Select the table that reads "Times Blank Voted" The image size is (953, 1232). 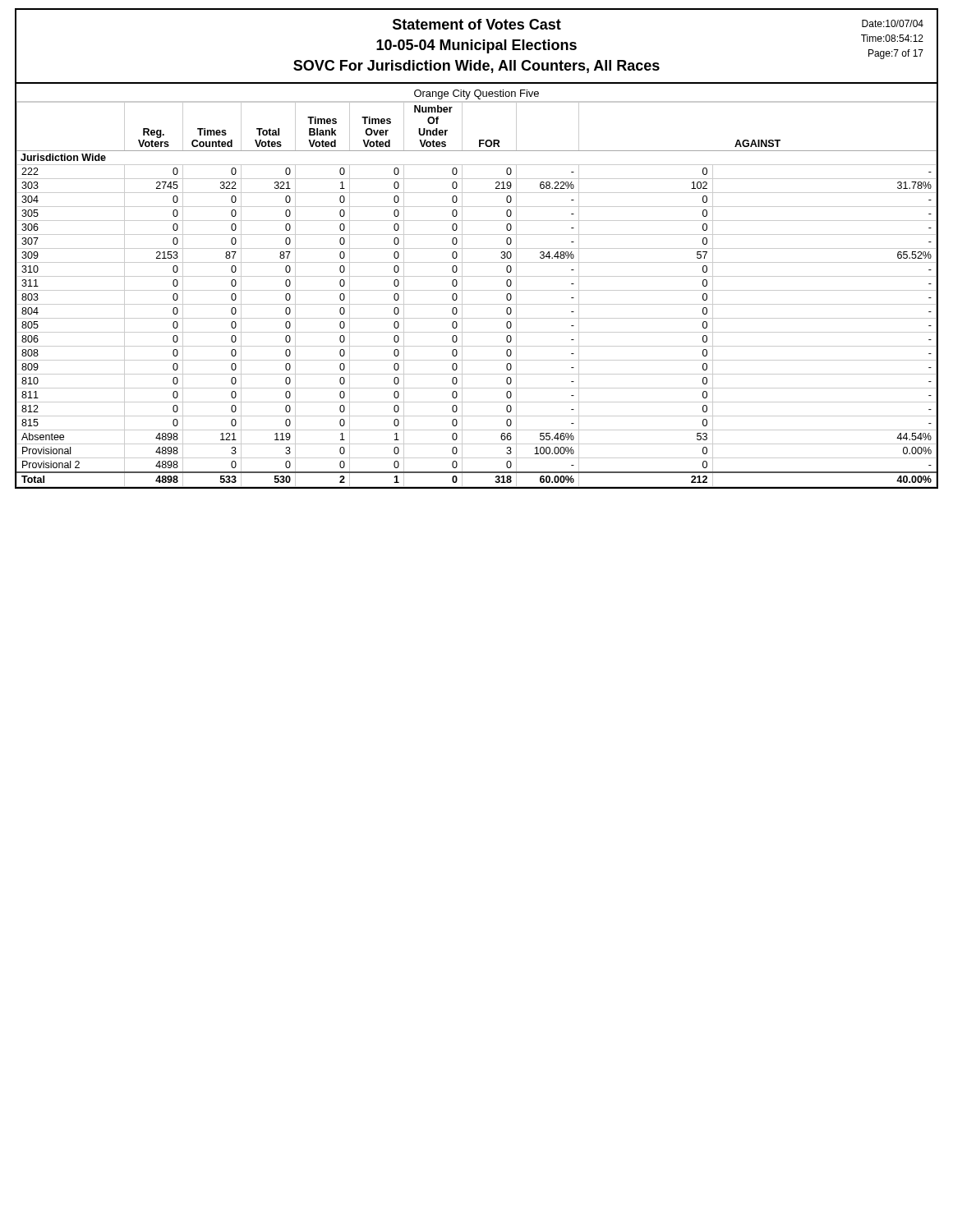click(x=476, y=294)
